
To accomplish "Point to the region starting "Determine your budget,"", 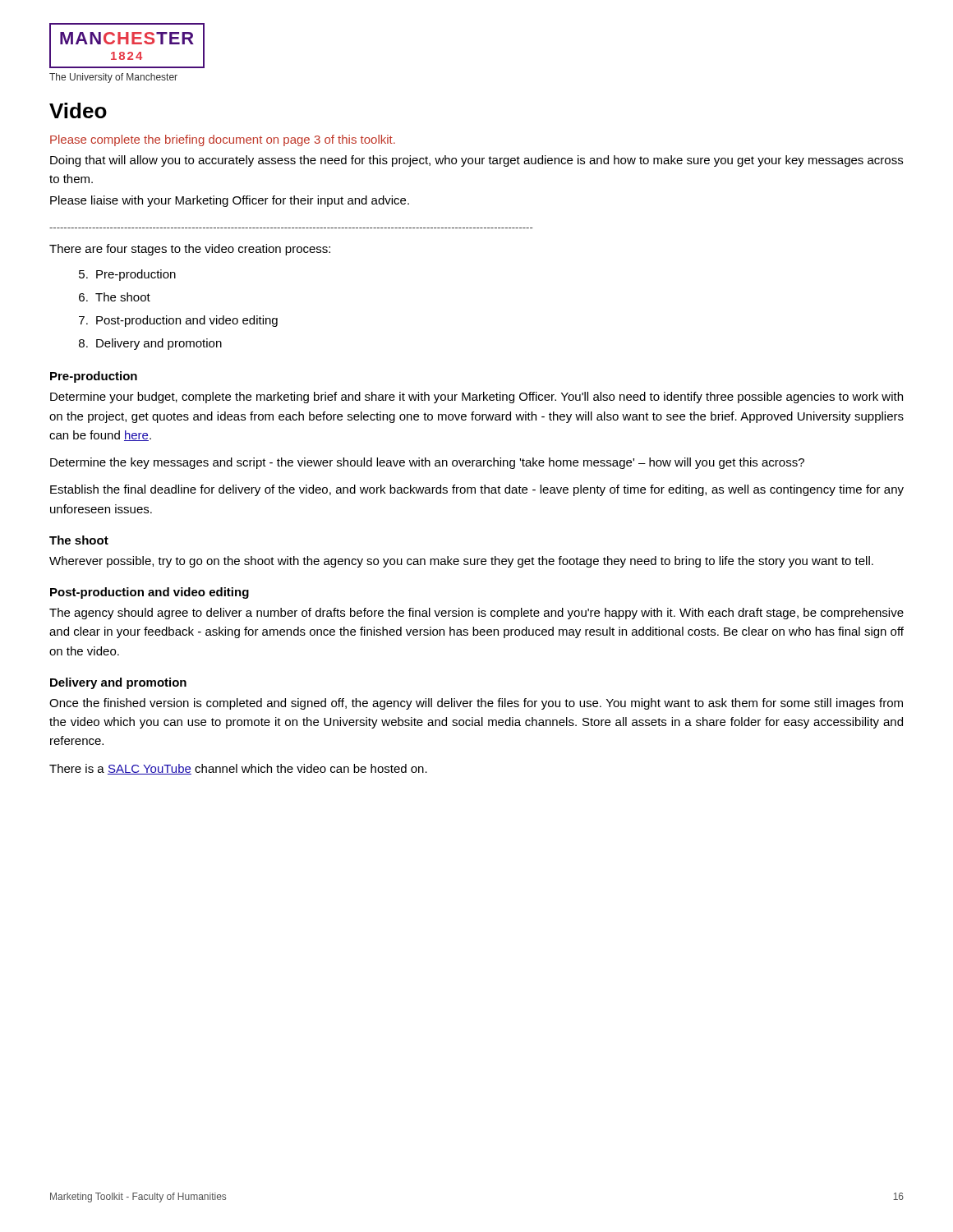I will (x=476, y=416).
